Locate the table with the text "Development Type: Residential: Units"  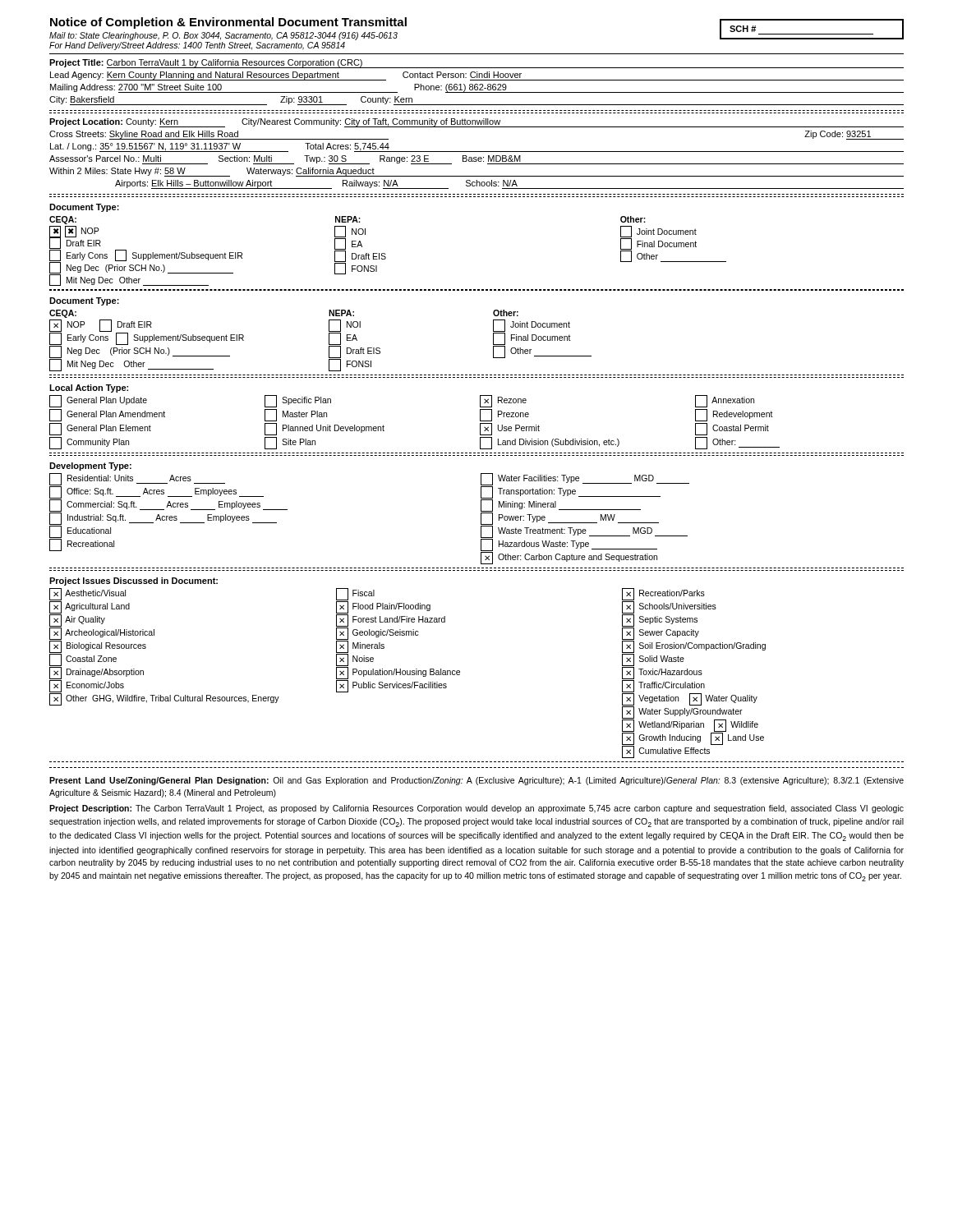(x=476, y=512)
